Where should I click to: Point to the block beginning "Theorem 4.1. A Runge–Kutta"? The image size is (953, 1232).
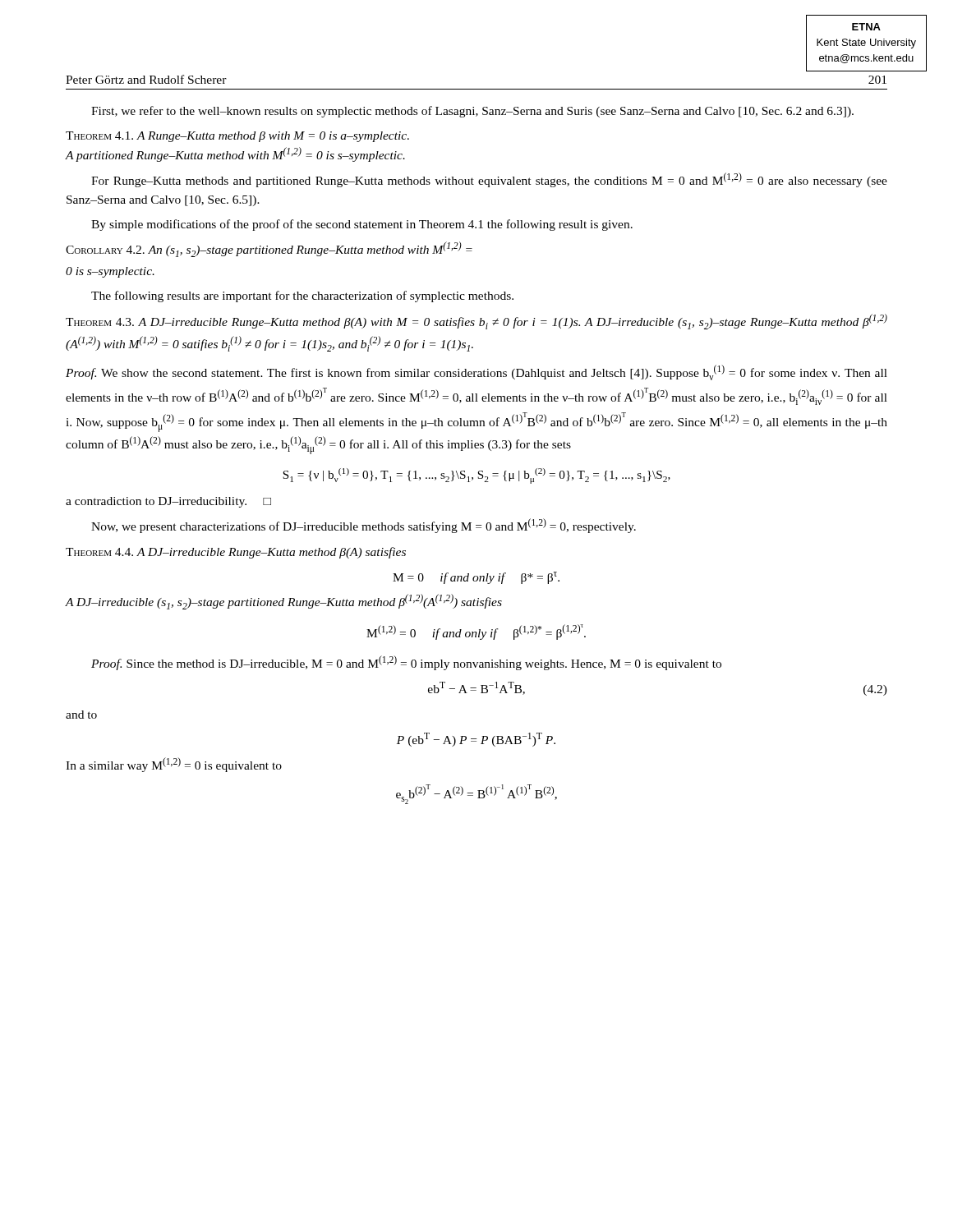tap(238, 145)
